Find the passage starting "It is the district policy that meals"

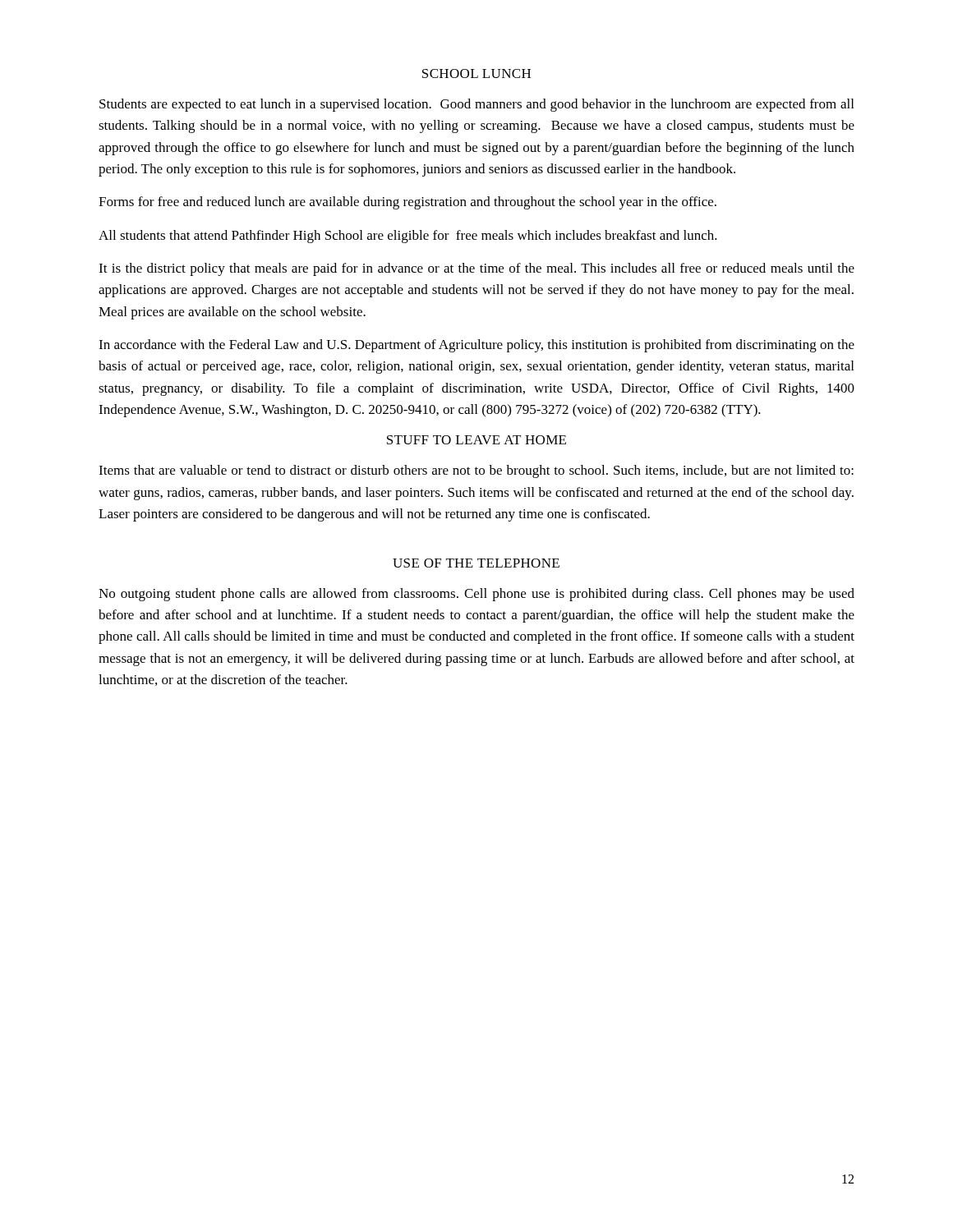pyautogui.click(x=476, y=290)
